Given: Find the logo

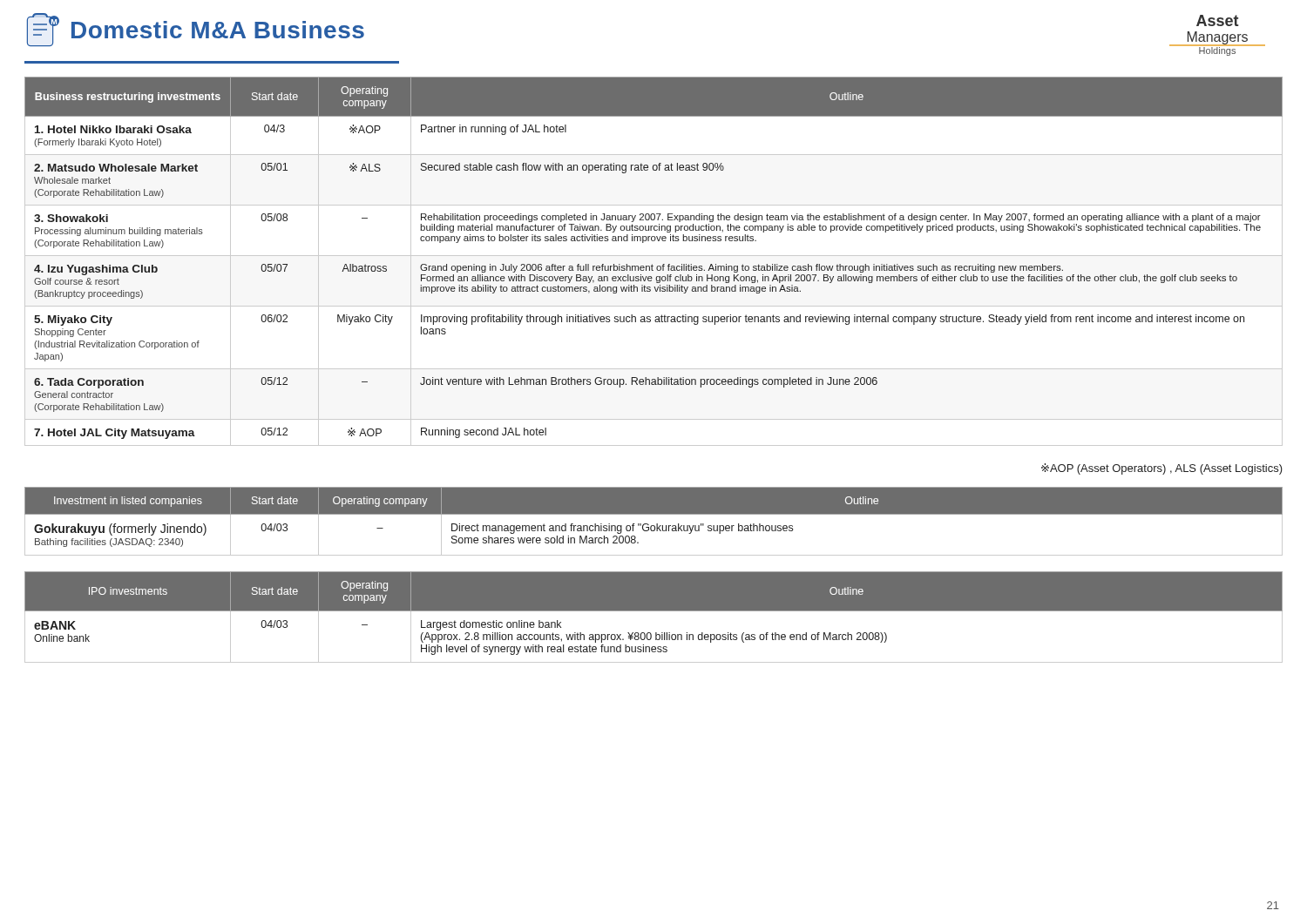Looking at the screenshot, I should [1217, 34].
